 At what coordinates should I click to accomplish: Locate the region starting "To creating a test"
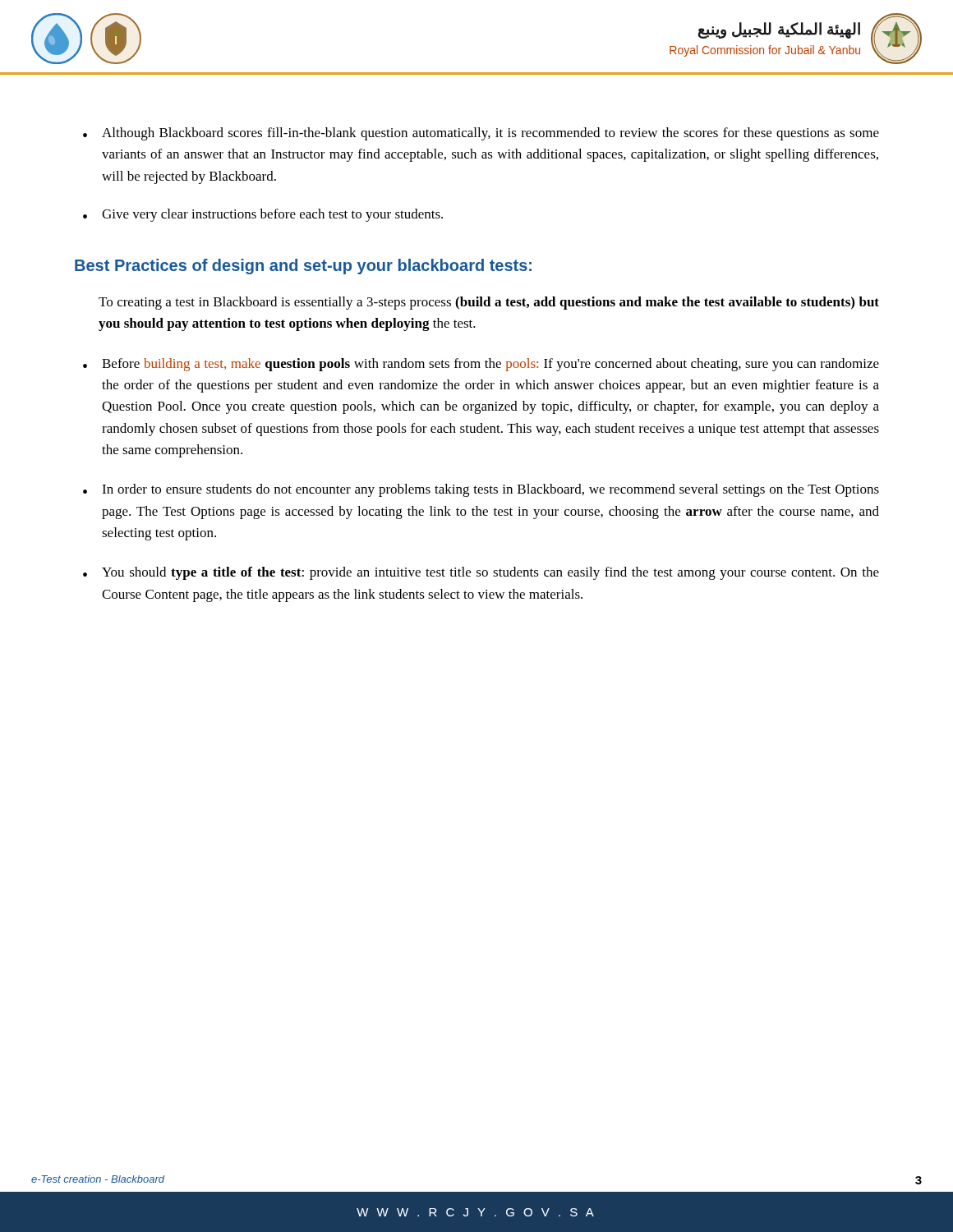coord(489,313)
